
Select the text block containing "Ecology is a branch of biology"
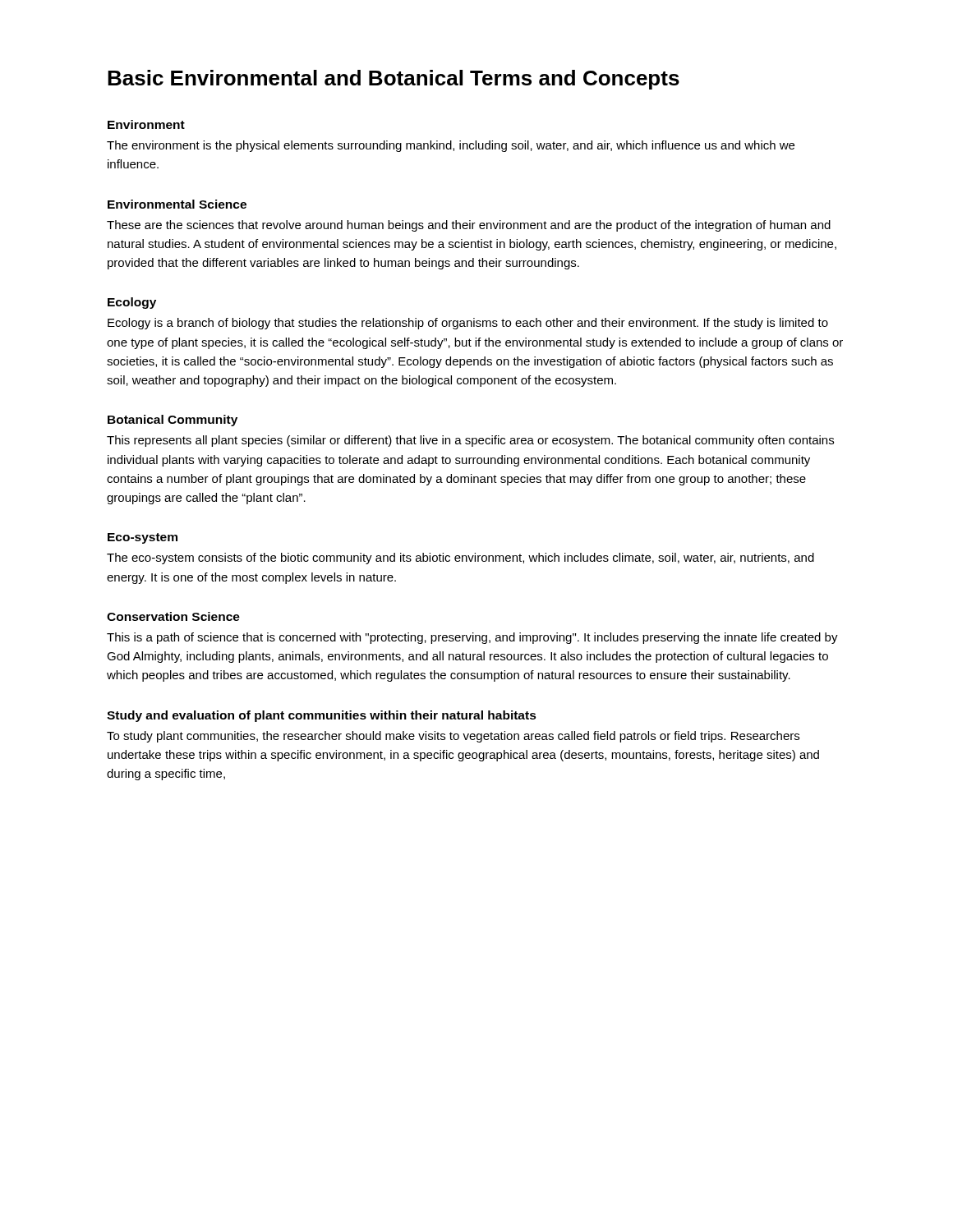point(475,351)
